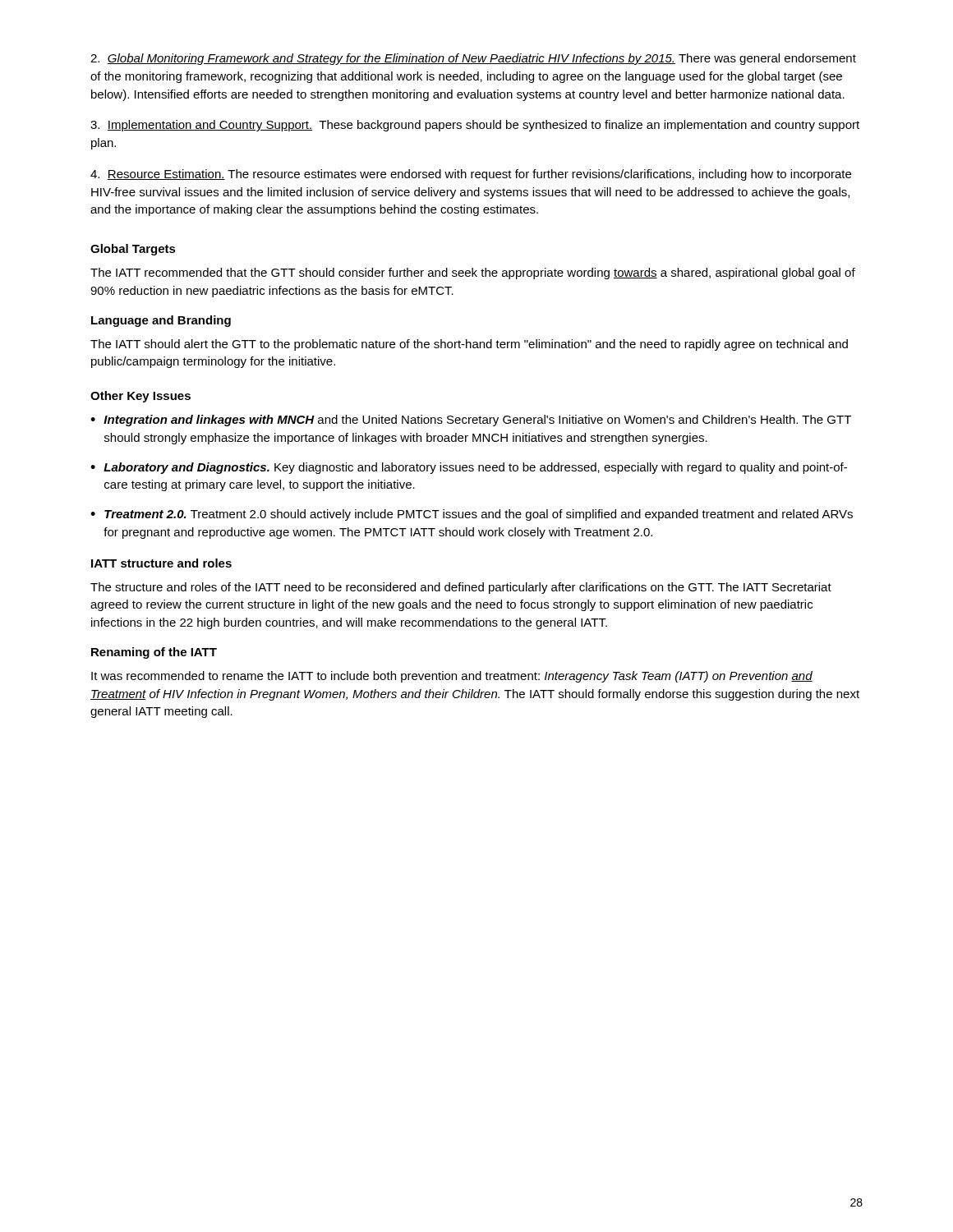Click on the text starting "It was recommended to"
Screen dimensions: 1232x953
tap(476, 694)
